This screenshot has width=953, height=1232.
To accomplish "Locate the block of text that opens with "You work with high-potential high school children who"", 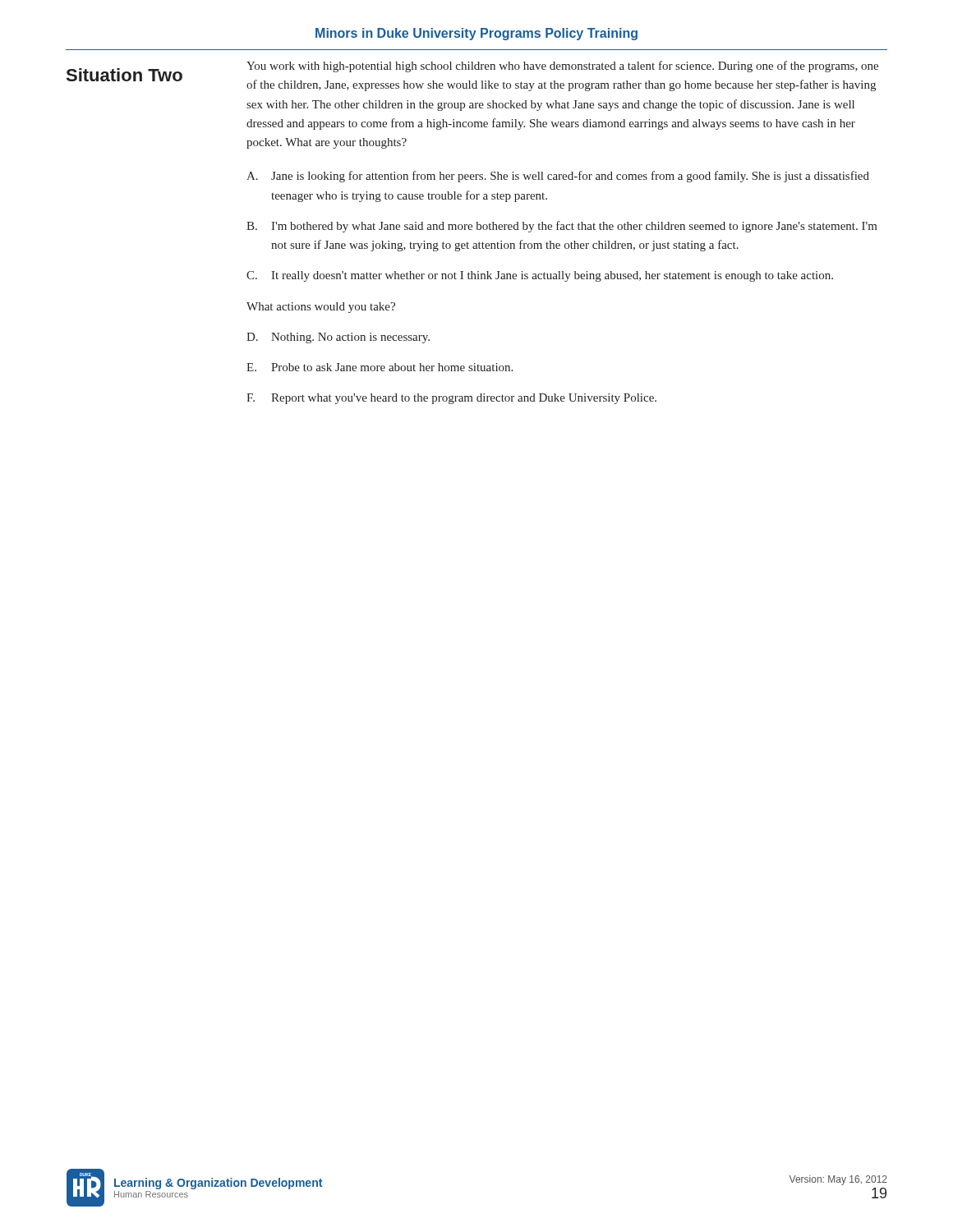I will (563, 104).
